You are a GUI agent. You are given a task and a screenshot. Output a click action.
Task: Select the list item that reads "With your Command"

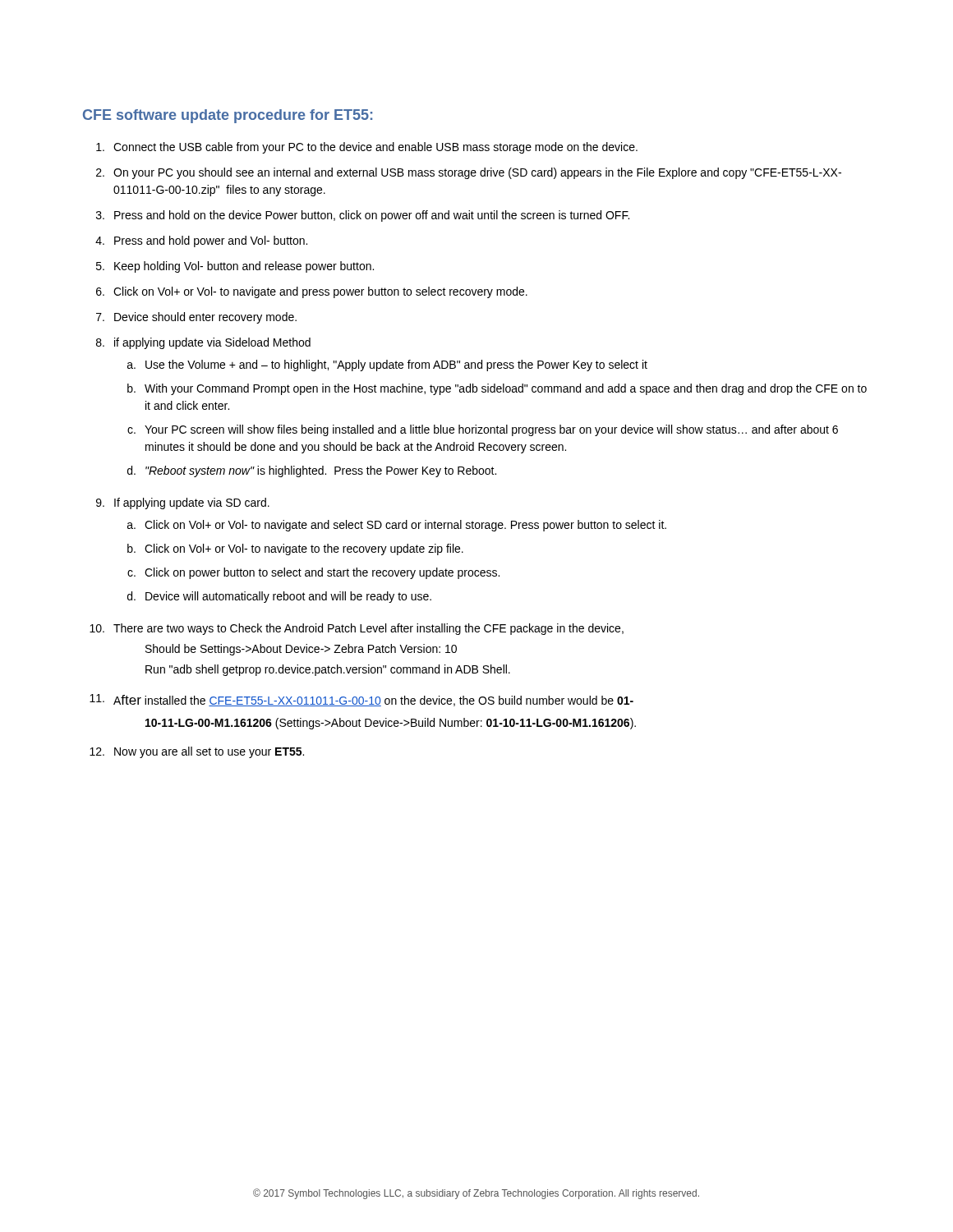point(508,398)
